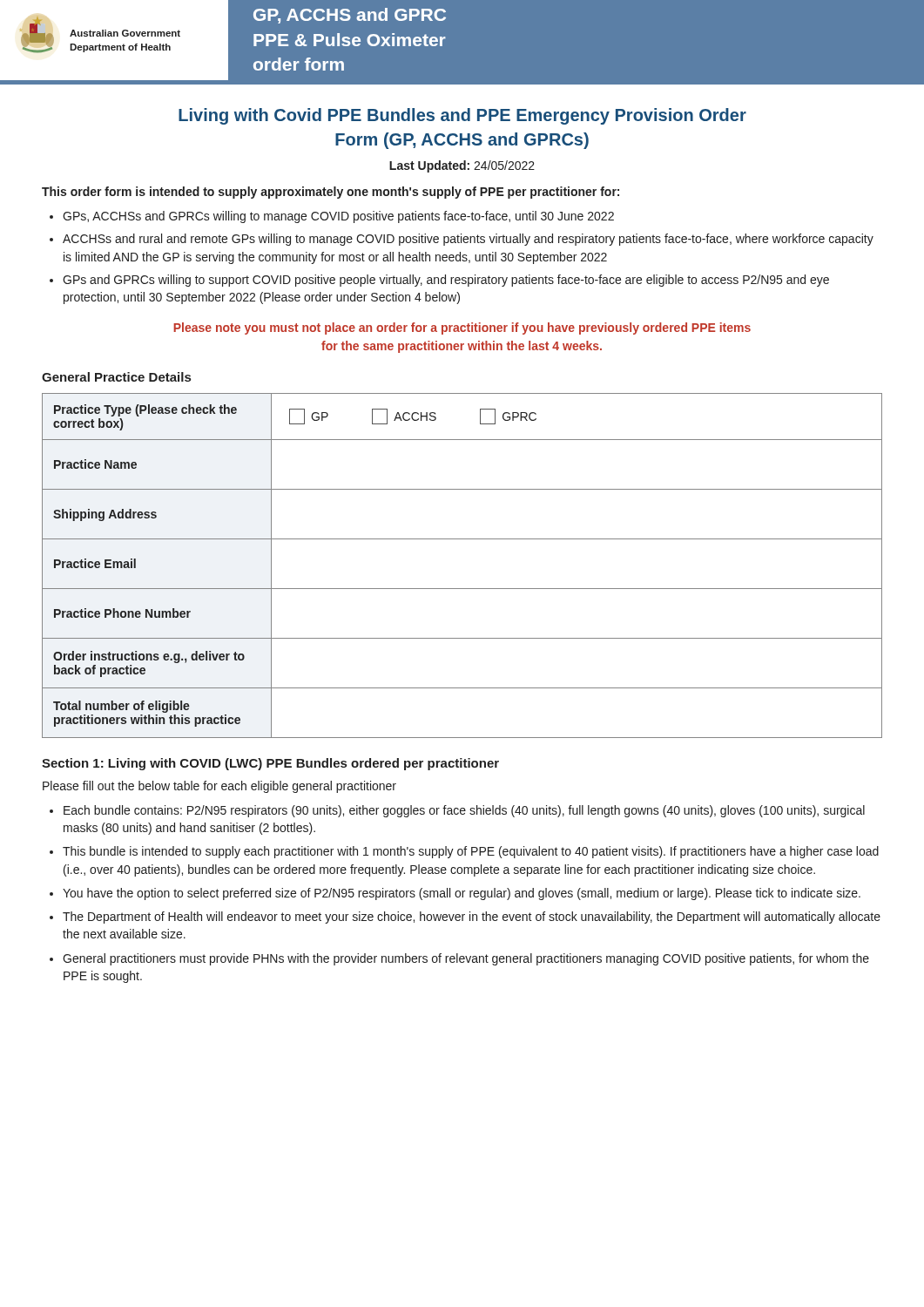The height and width of the screenshot is (1307, 924).
Task: Navigate to the text starting "GPs, ACCHSs and GPRCs willing"
Action: [339, 216]
